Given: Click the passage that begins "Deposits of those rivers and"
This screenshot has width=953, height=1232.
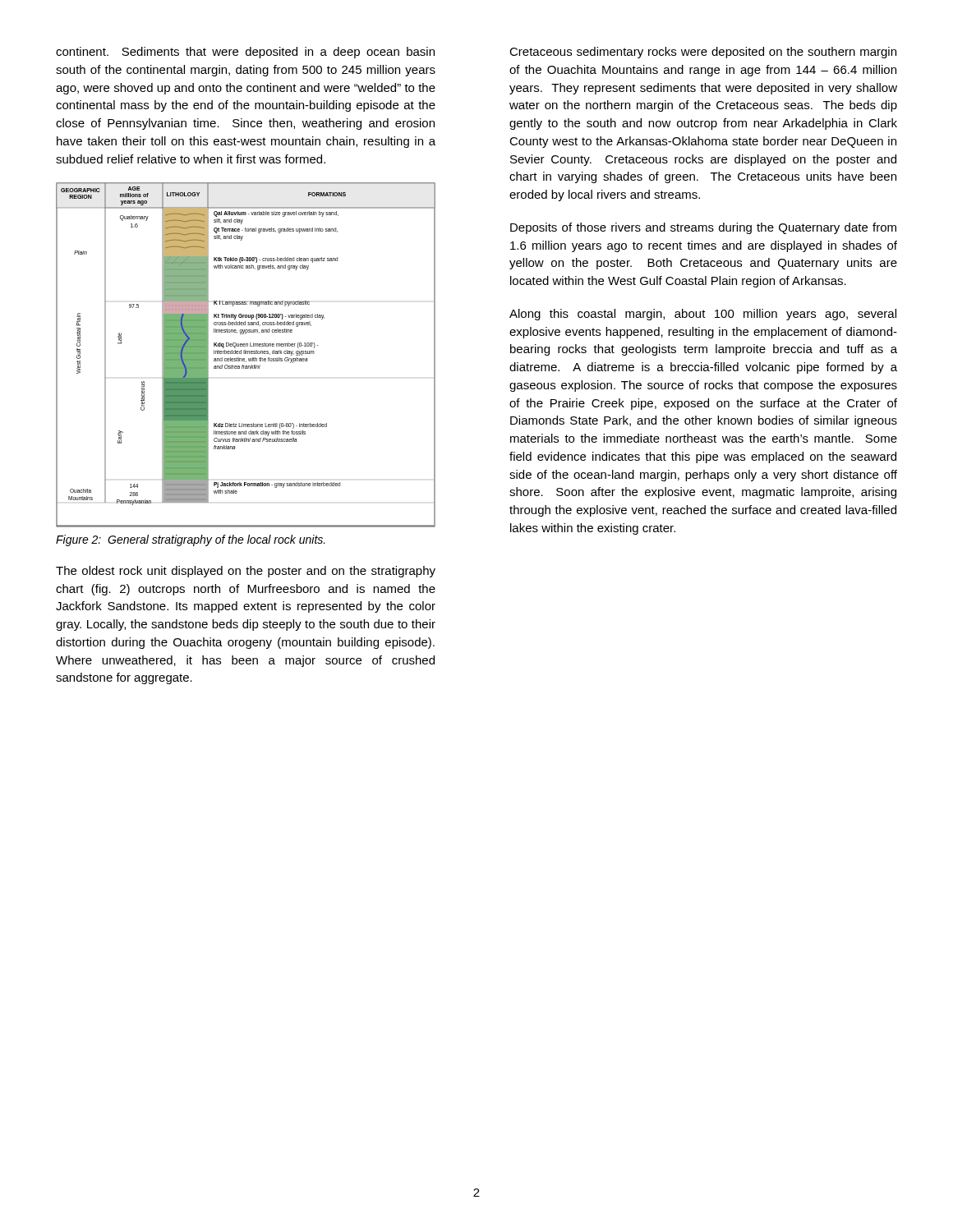Looking at the screenshot, I should 703,254.
